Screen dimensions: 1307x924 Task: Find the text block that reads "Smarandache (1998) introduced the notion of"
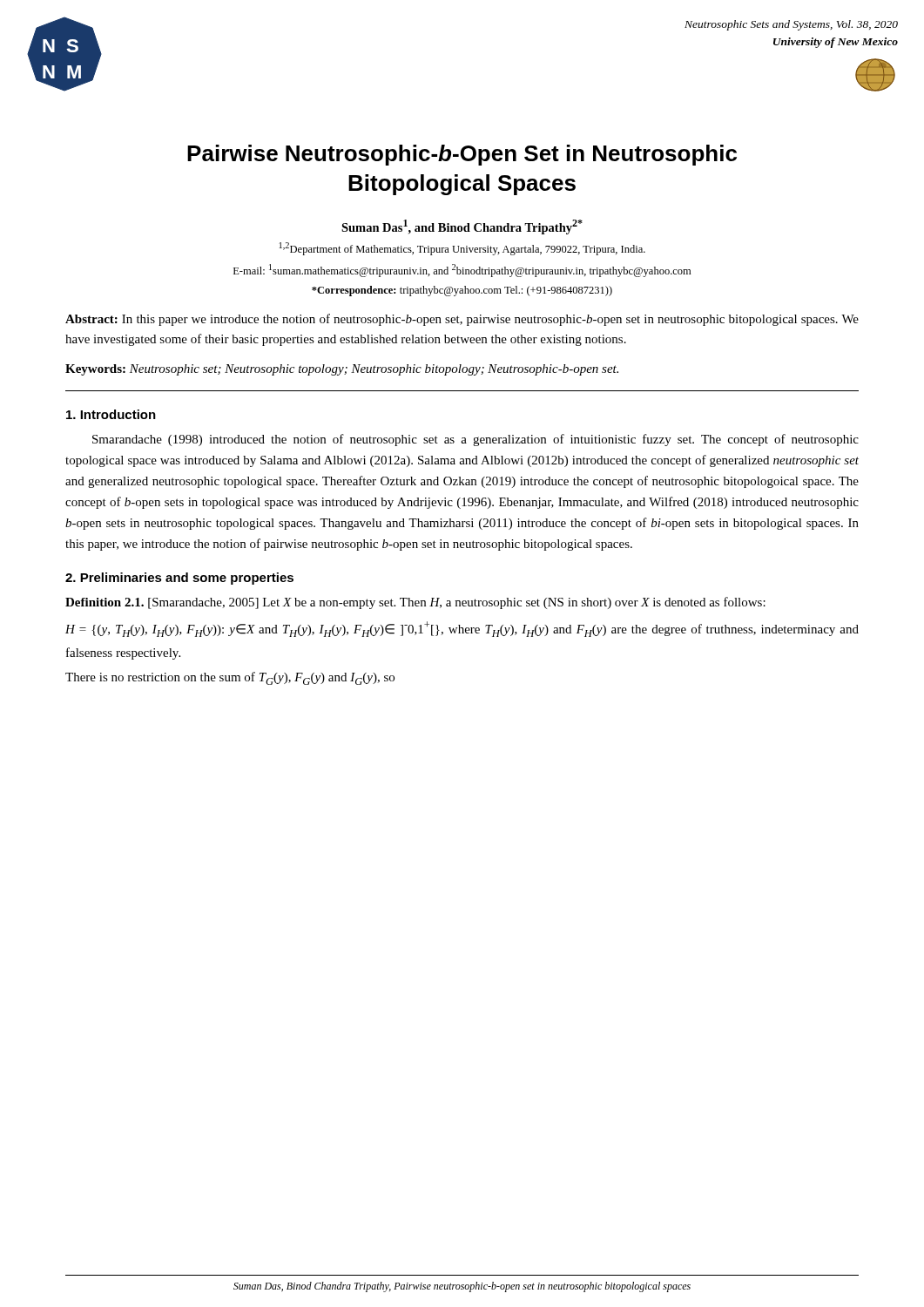coord(462,492)
